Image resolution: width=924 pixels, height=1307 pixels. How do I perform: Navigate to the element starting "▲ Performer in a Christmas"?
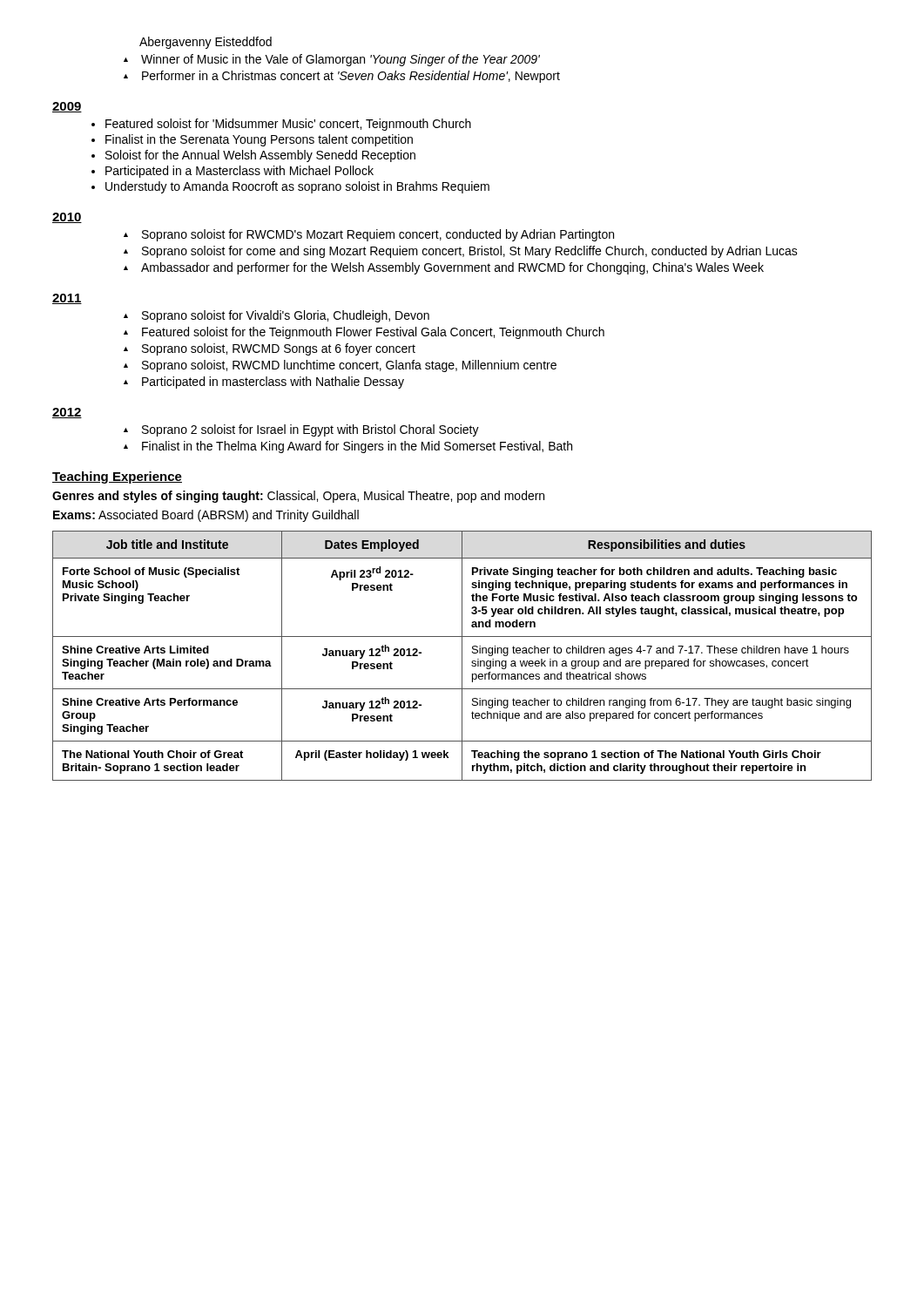point(341,76)
